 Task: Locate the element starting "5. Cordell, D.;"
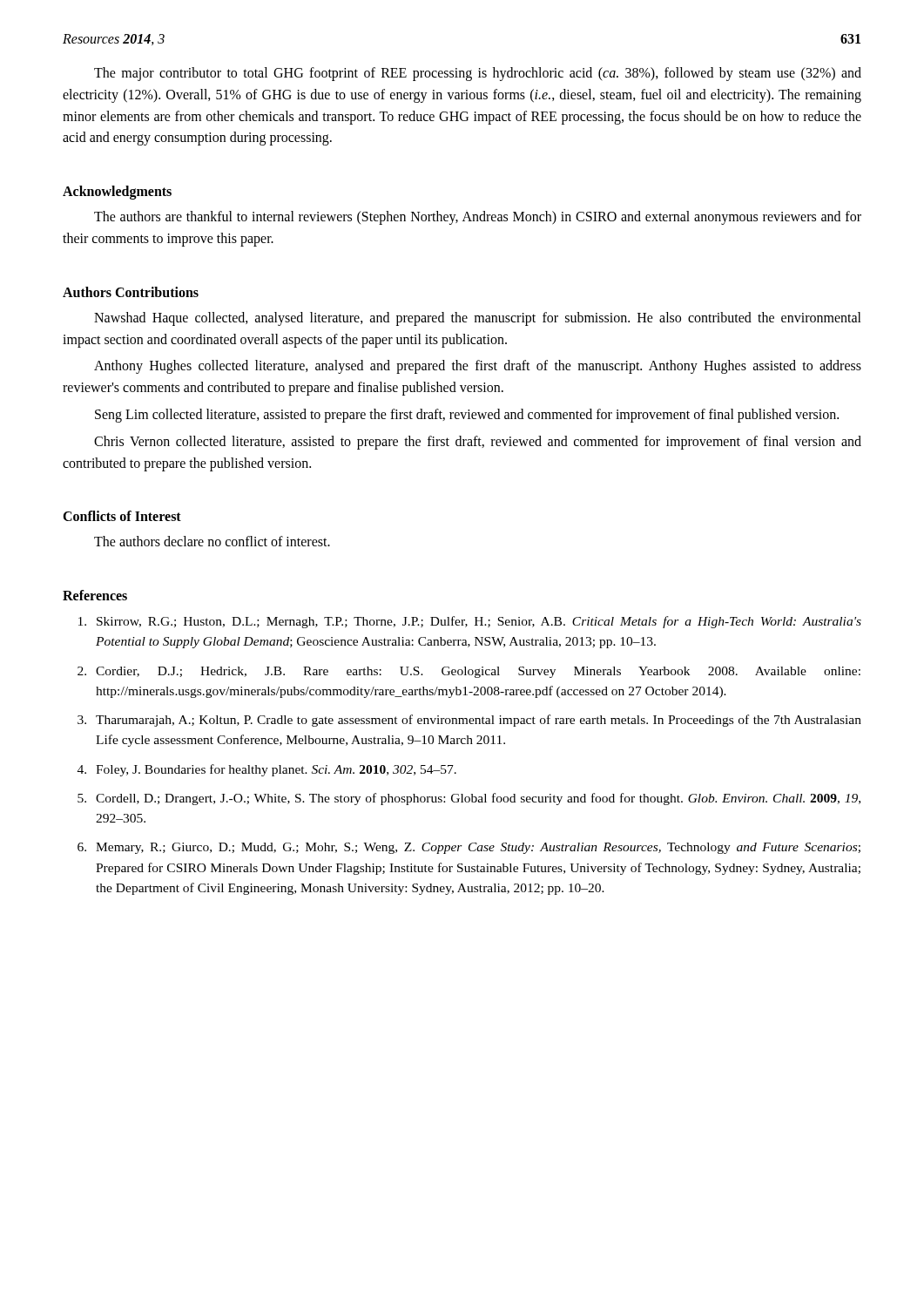462,808
